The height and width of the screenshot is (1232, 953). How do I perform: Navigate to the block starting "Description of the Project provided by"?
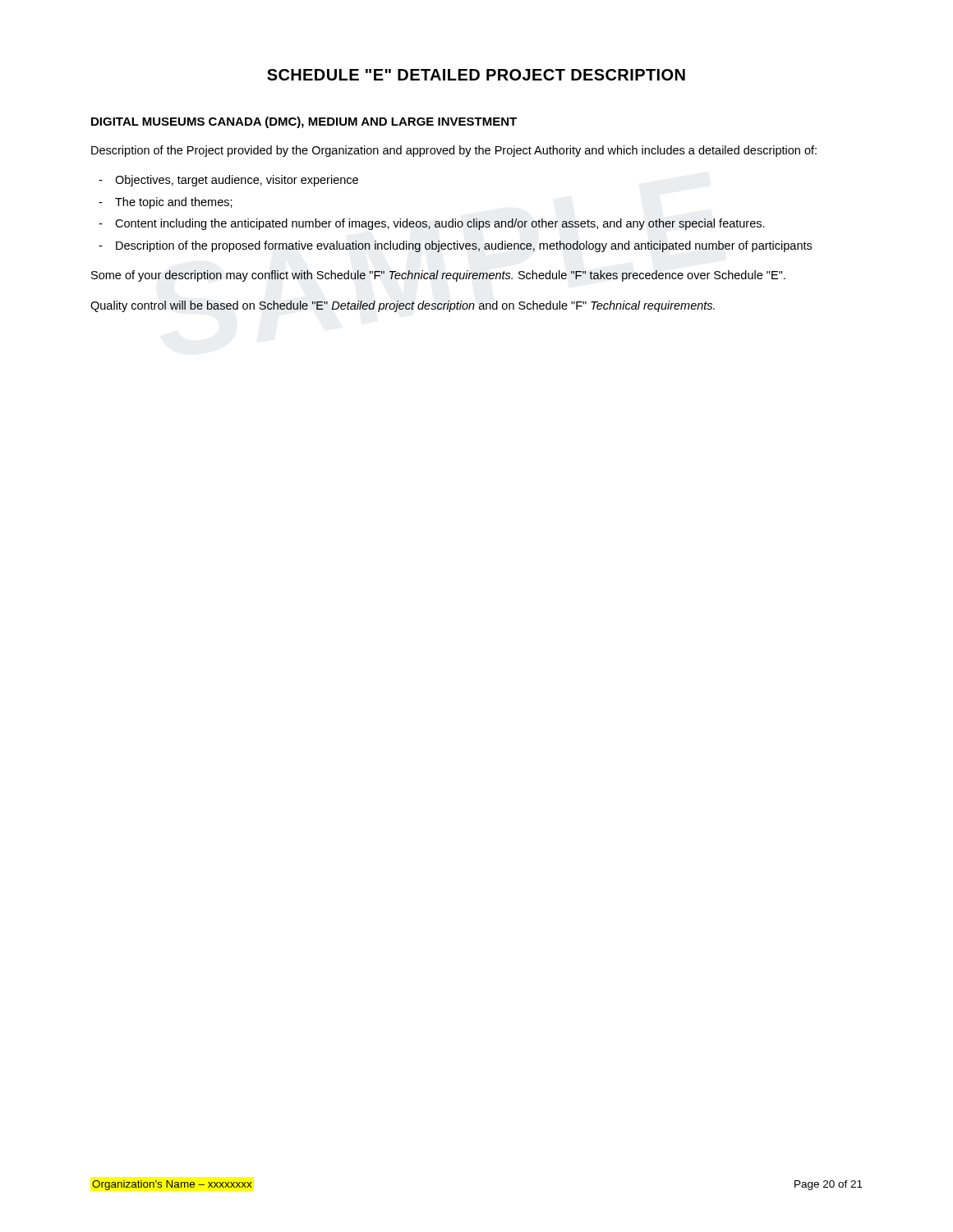click(x=454, y=150)
